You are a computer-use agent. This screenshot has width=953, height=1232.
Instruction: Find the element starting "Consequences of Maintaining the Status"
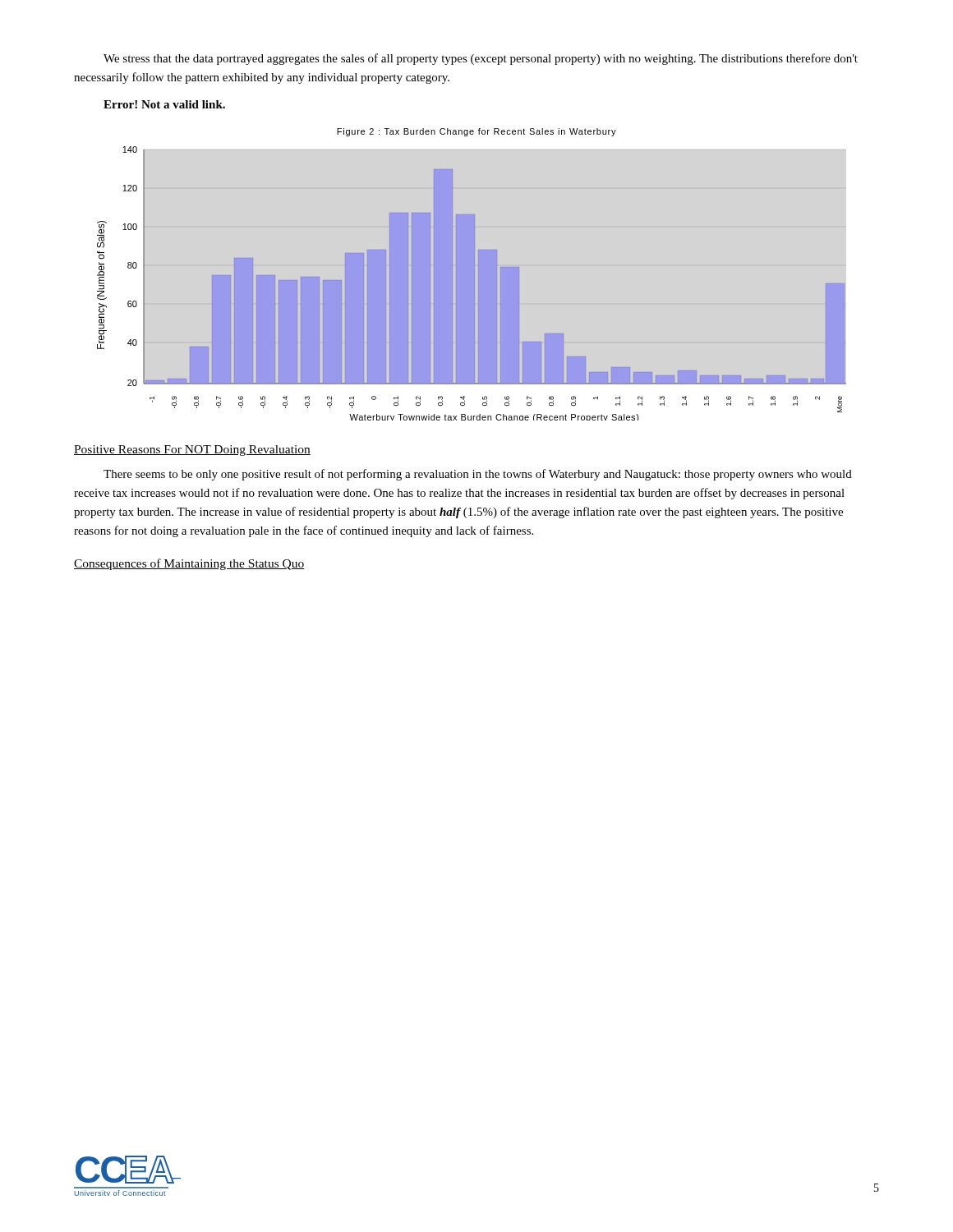(x=189, y=563)
